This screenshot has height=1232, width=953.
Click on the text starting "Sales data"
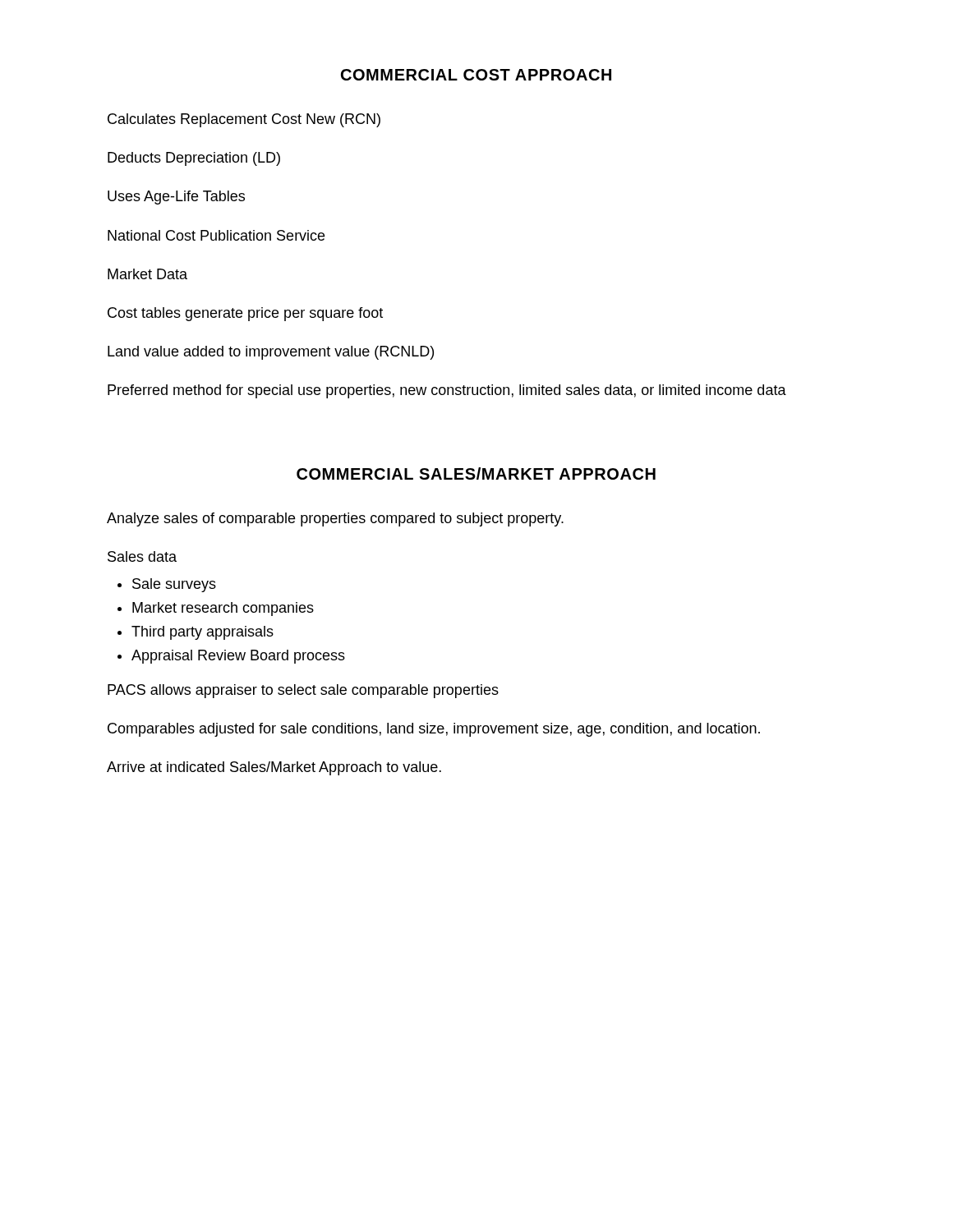(142, 557)
